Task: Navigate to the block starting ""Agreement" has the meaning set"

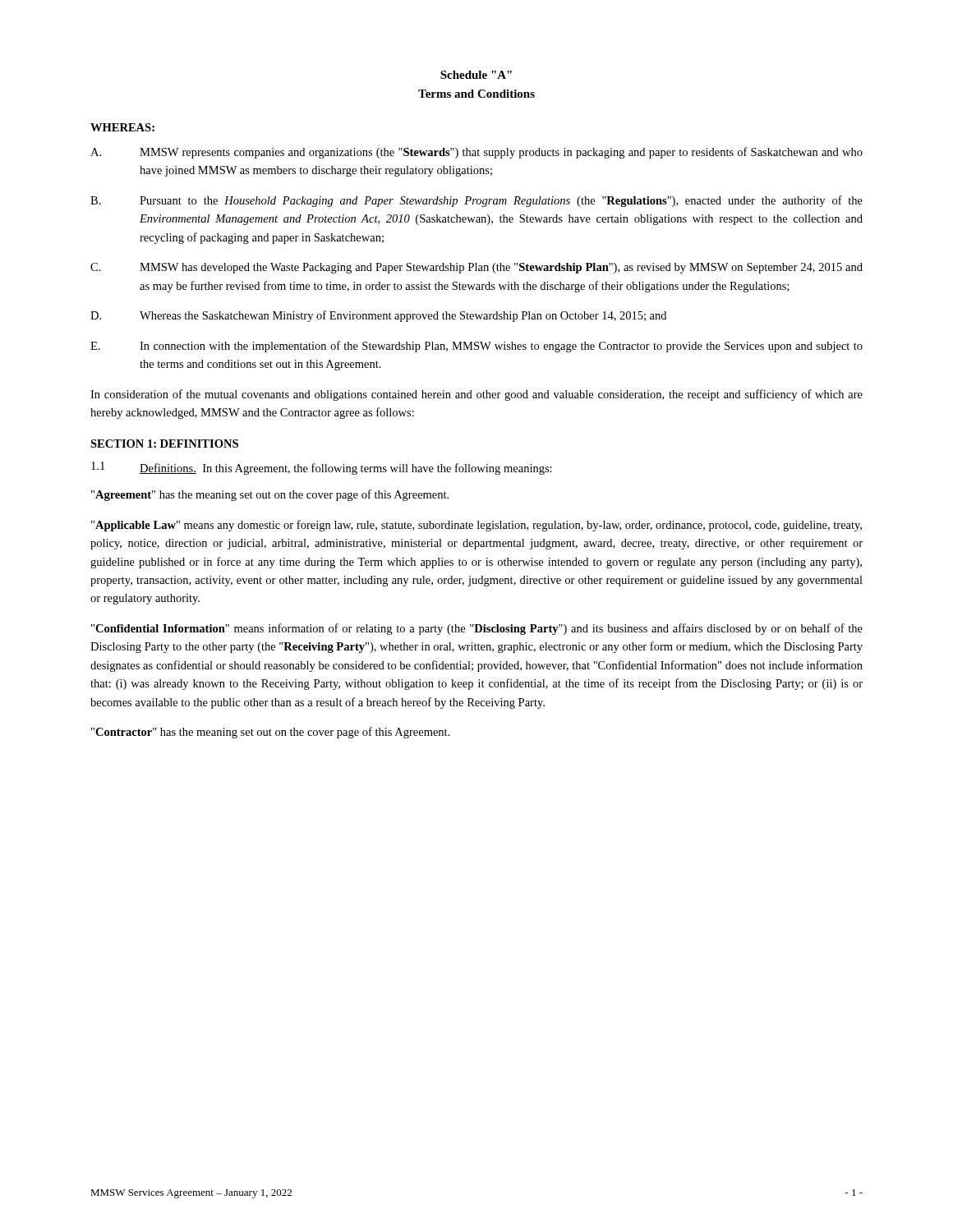Action: [270, 495]
